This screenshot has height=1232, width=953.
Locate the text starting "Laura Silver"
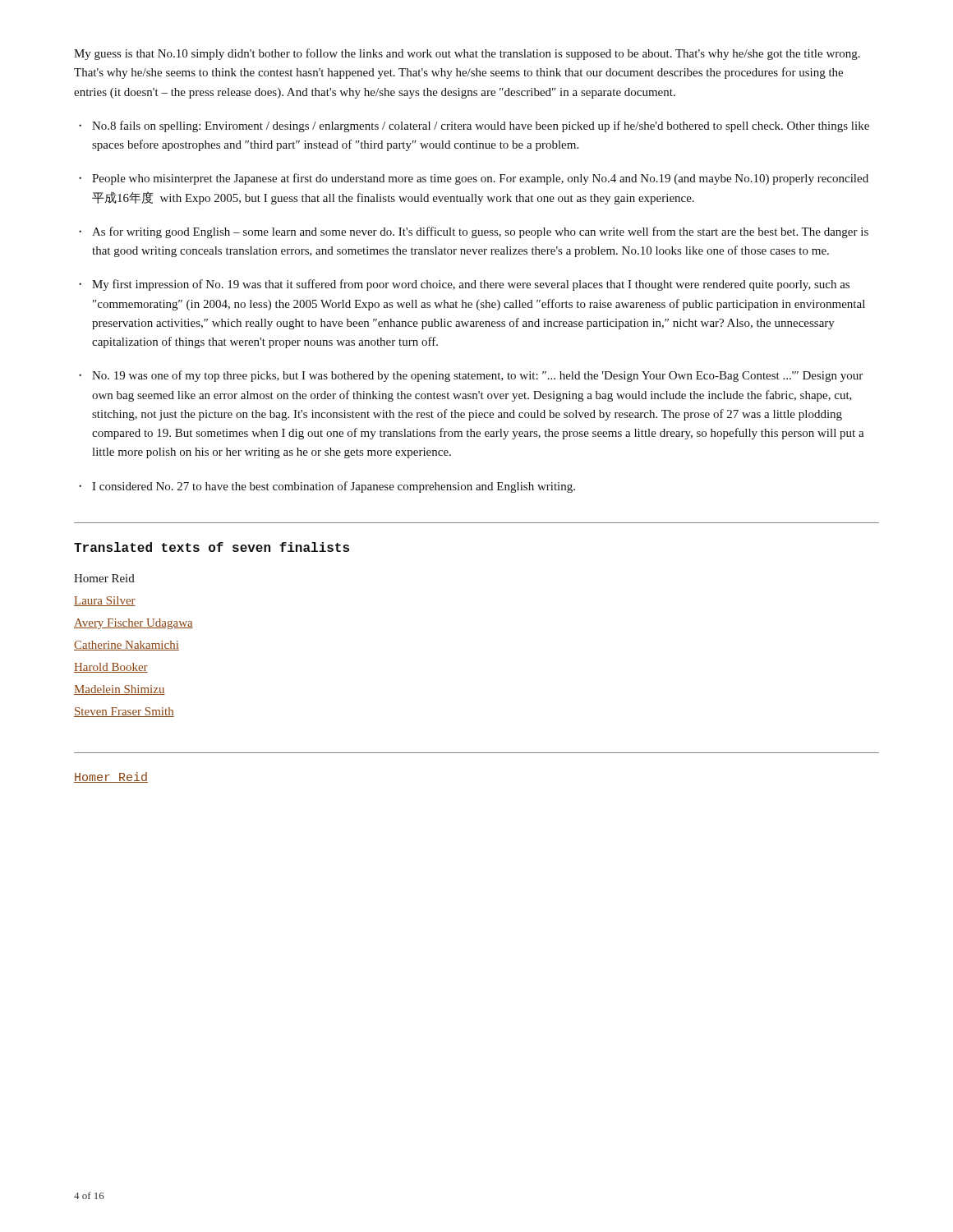coord(105,600)
